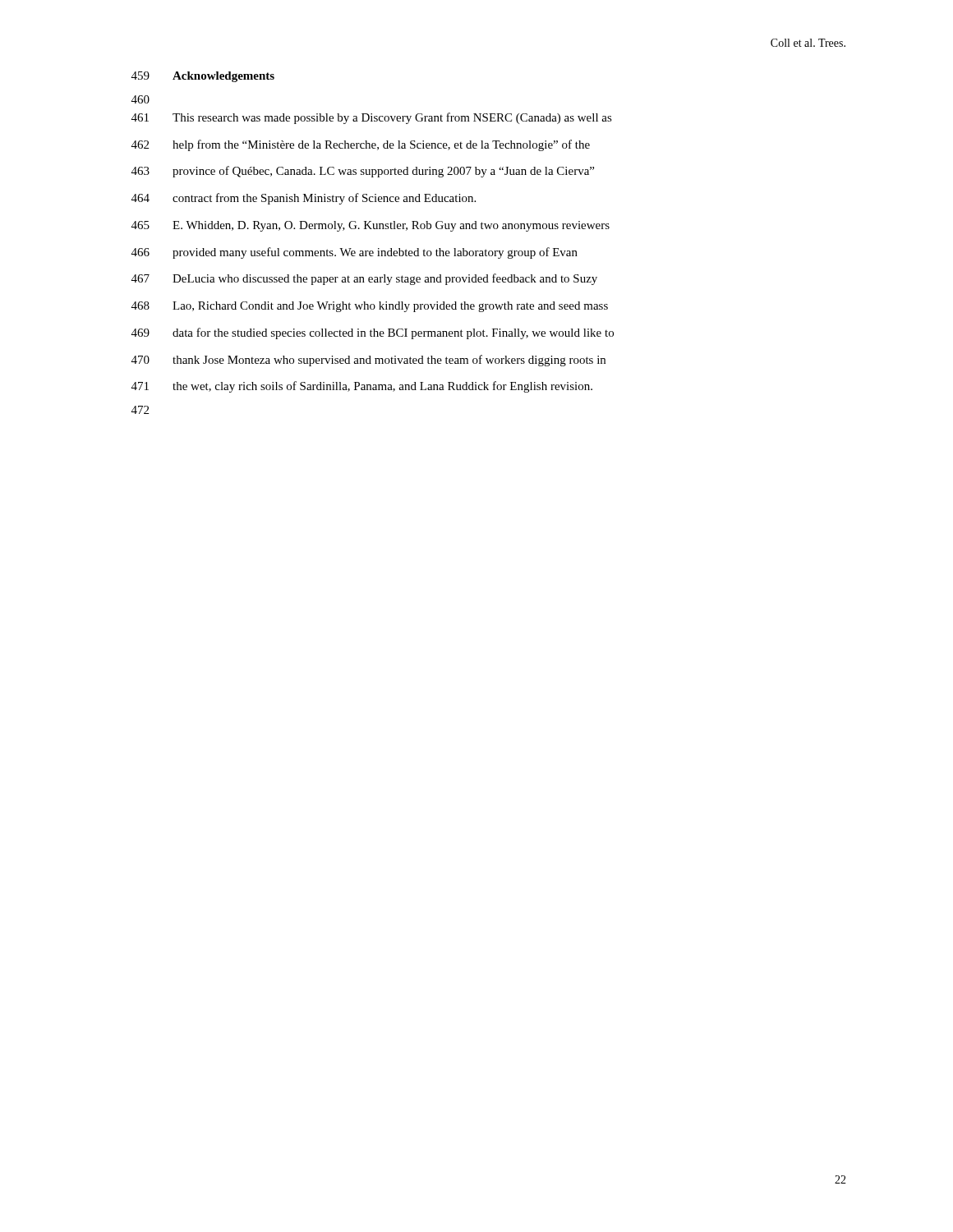Image resolution: width=953 pixels, height=1232 pixels.
Task: Locate the region starting "459 Acknowledgements"
Action: (x=203, y=77)
